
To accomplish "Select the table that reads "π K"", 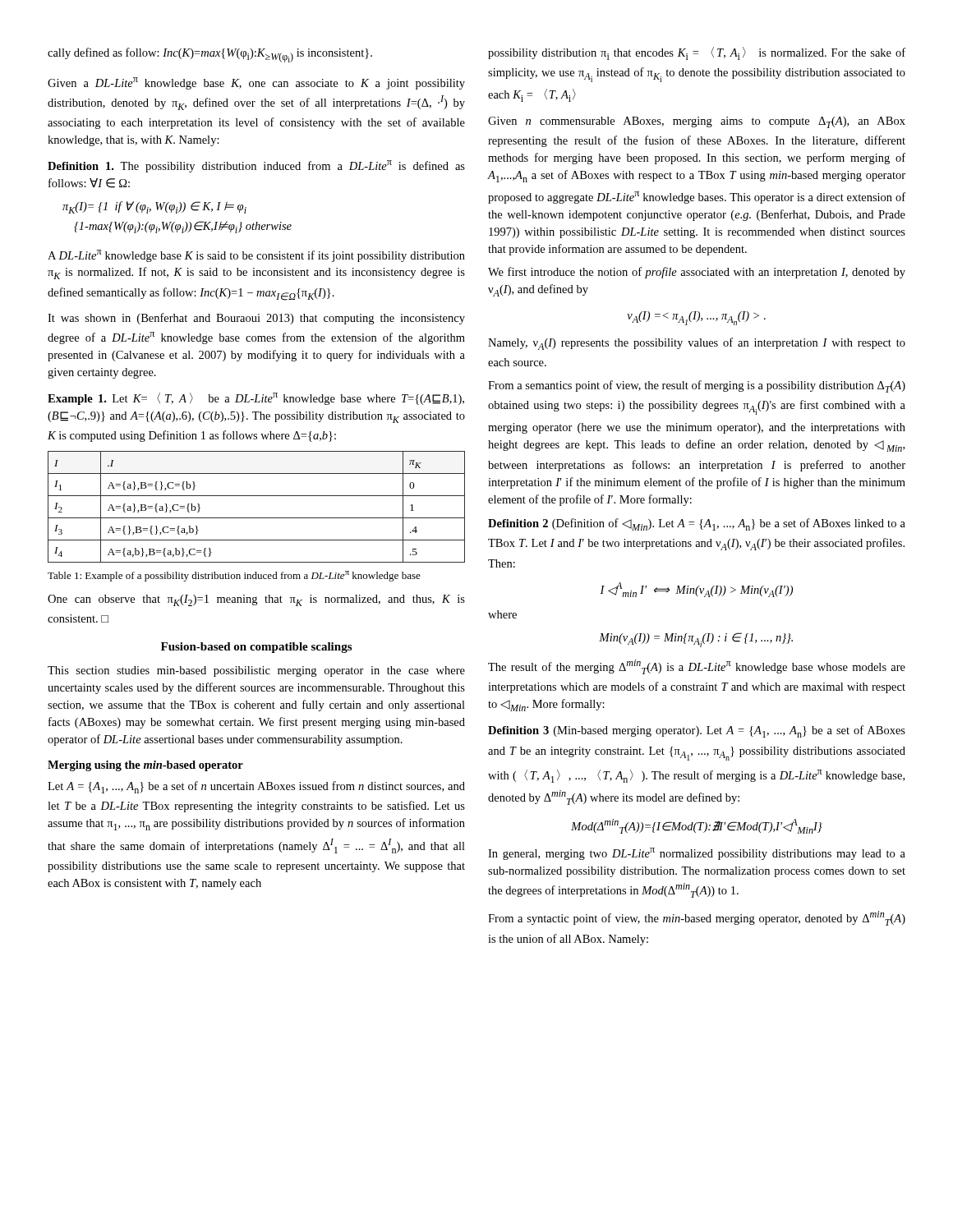I will coord(256,507).
